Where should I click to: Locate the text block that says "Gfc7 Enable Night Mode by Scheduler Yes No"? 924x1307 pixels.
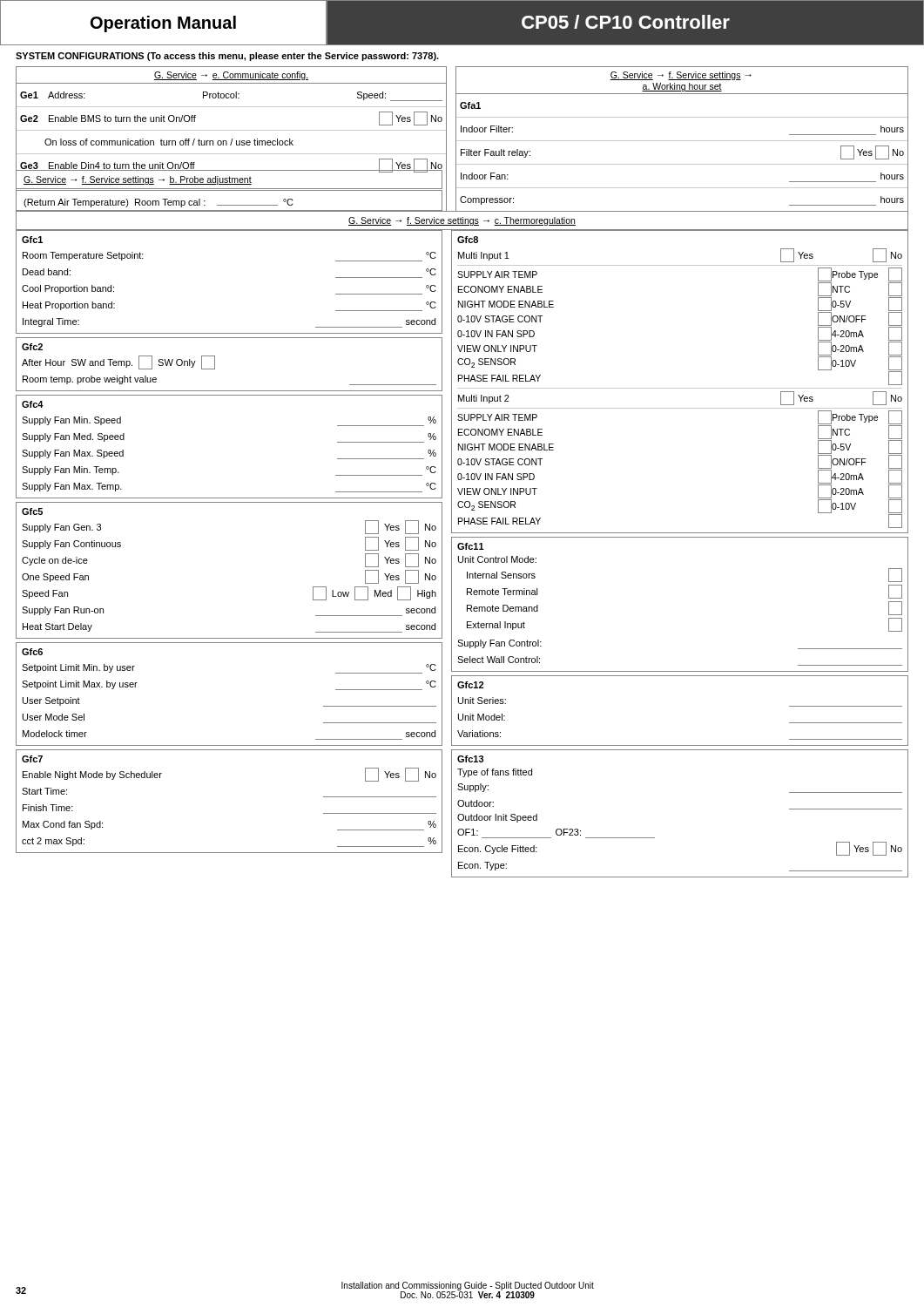click(x=32, y=759)
